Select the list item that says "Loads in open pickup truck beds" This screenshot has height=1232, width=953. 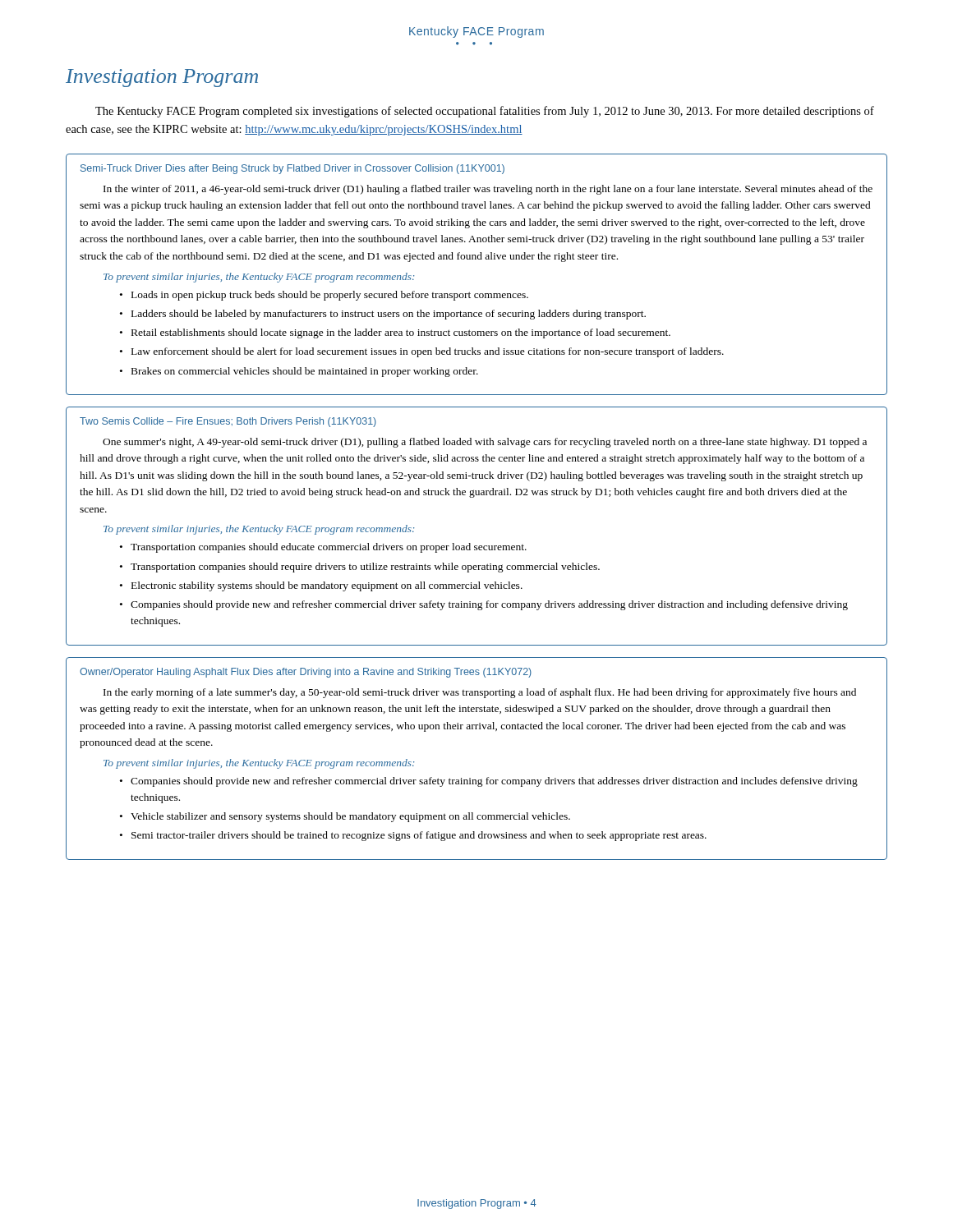(x=330, y=294)
